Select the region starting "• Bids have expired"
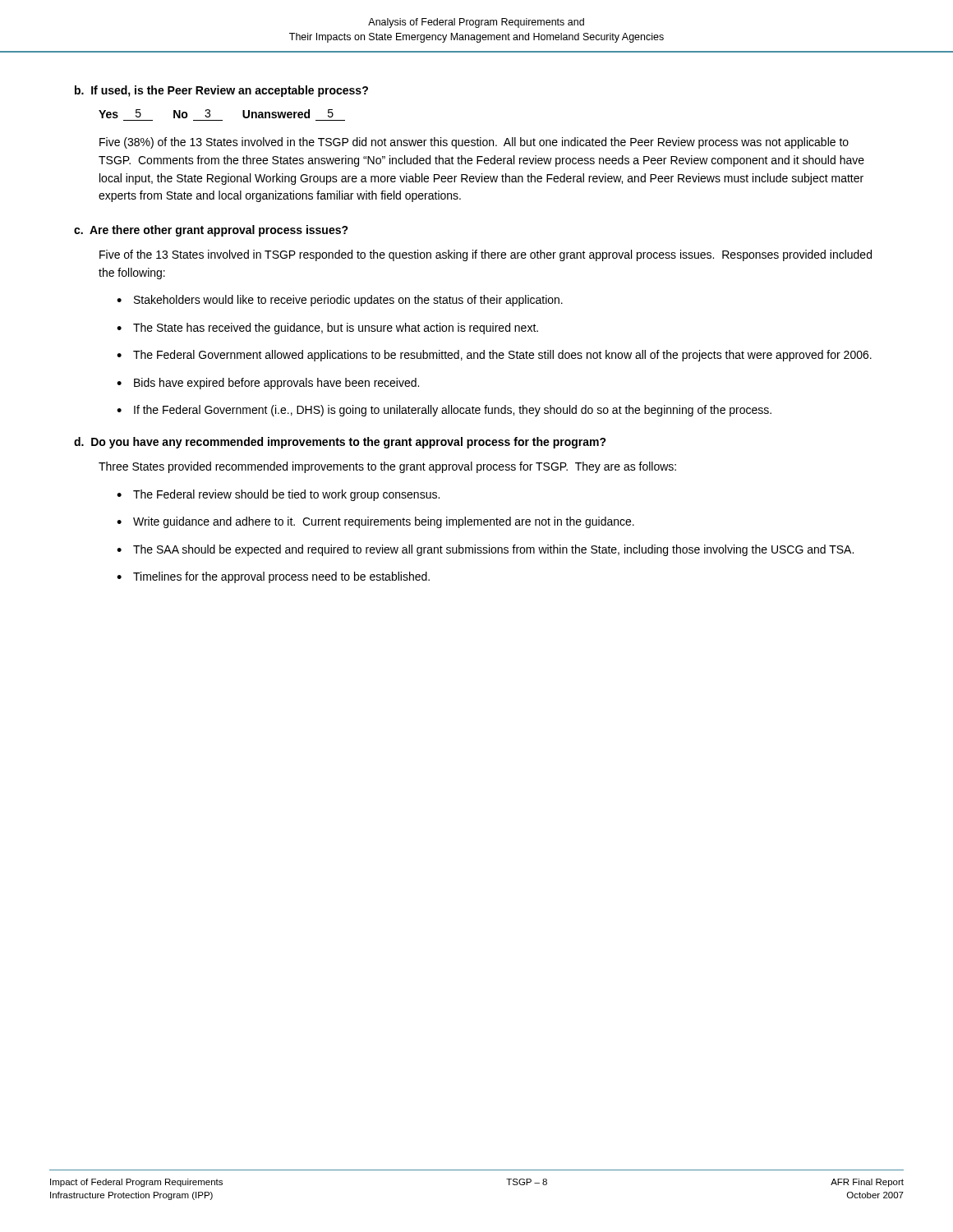The width and height of the screenshot is (953, 1232). click(268, 384)
